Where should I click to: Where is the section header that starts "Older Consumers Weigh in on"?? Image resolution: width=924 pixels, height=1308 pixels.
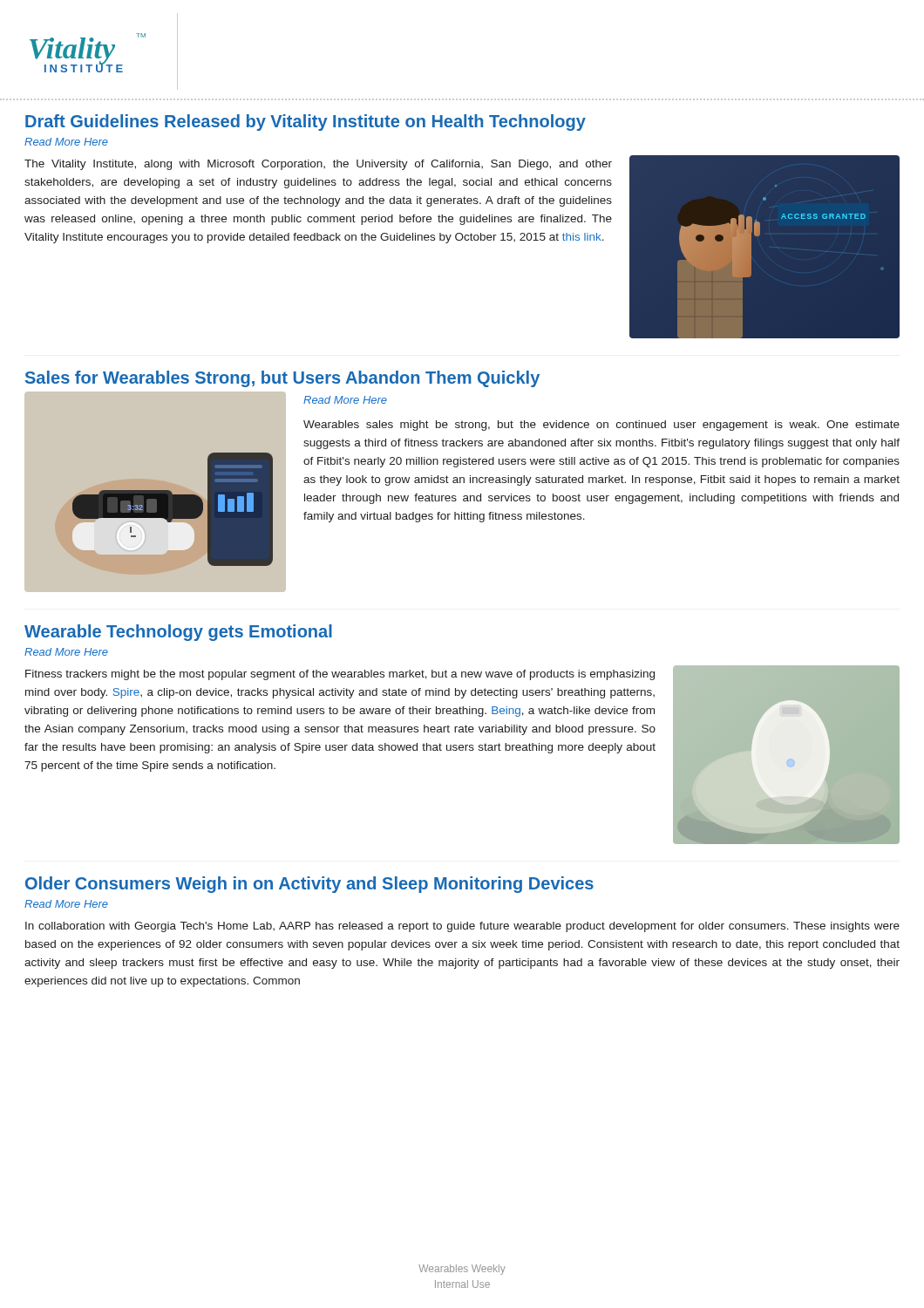point(462,884)
